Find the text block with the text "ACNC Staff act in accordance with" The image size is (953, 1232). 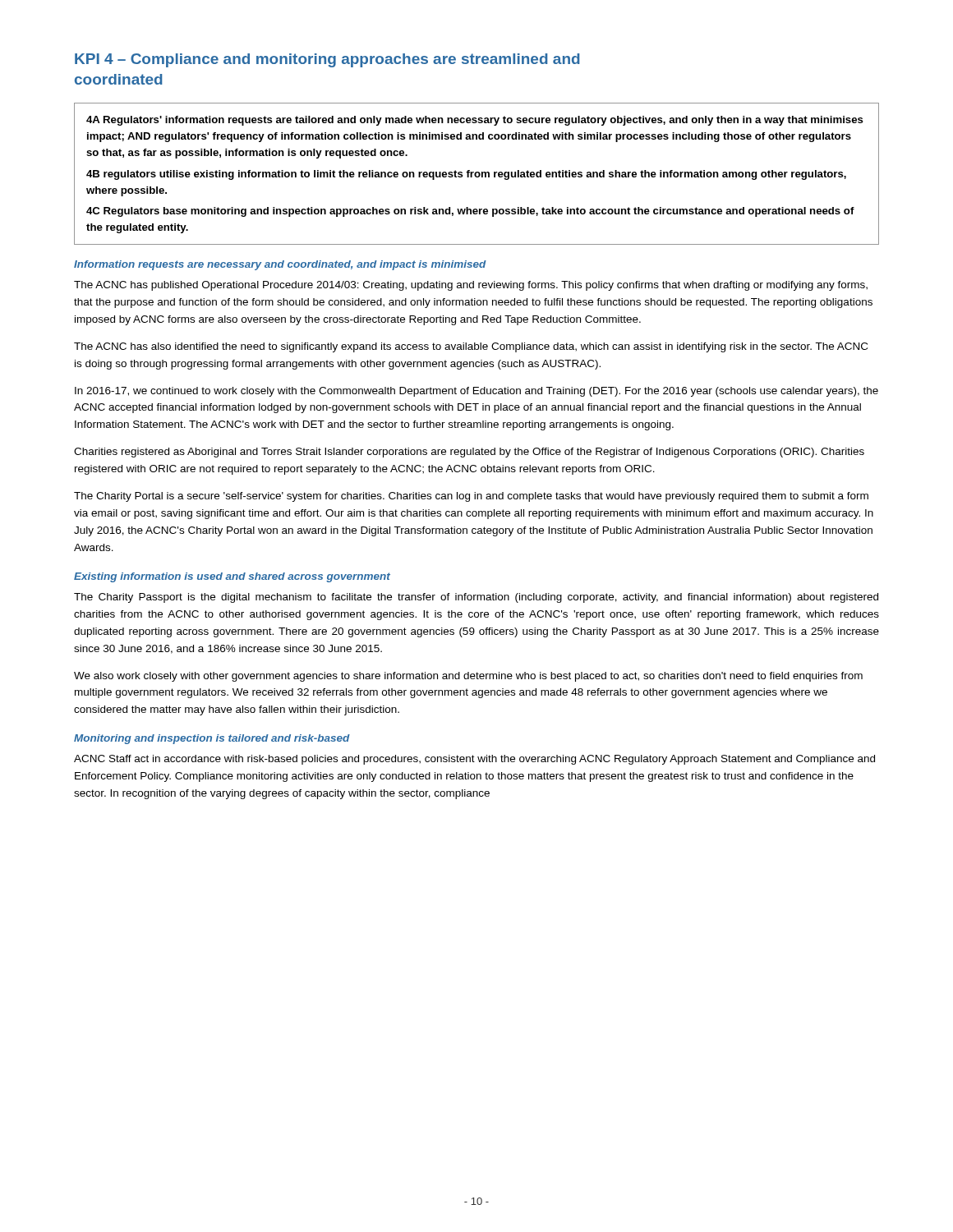pyautogui.click(x=475, y=776)
